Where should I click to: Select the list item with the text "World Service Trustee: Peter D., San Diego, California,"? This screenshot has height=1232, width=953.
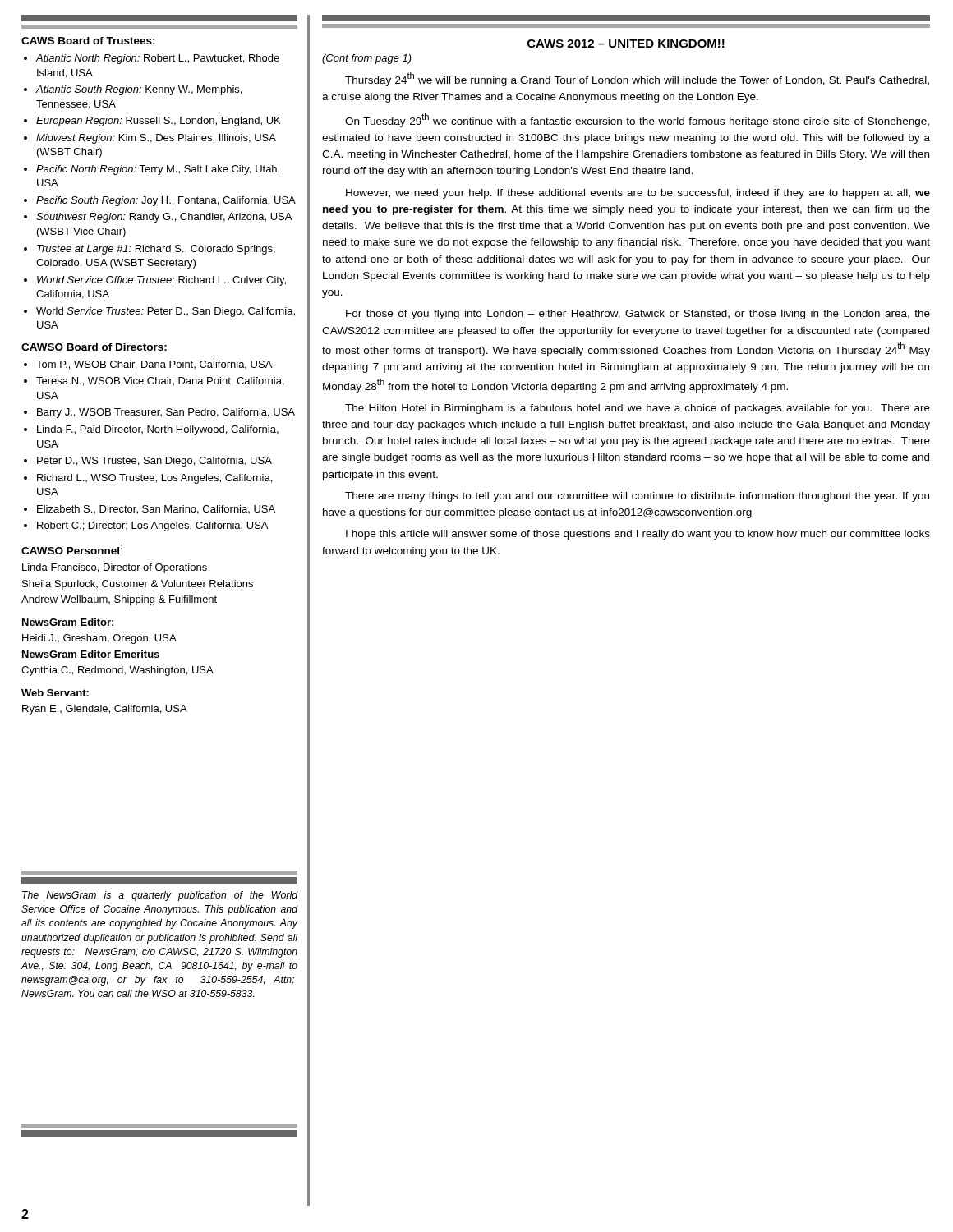[167, 318]
